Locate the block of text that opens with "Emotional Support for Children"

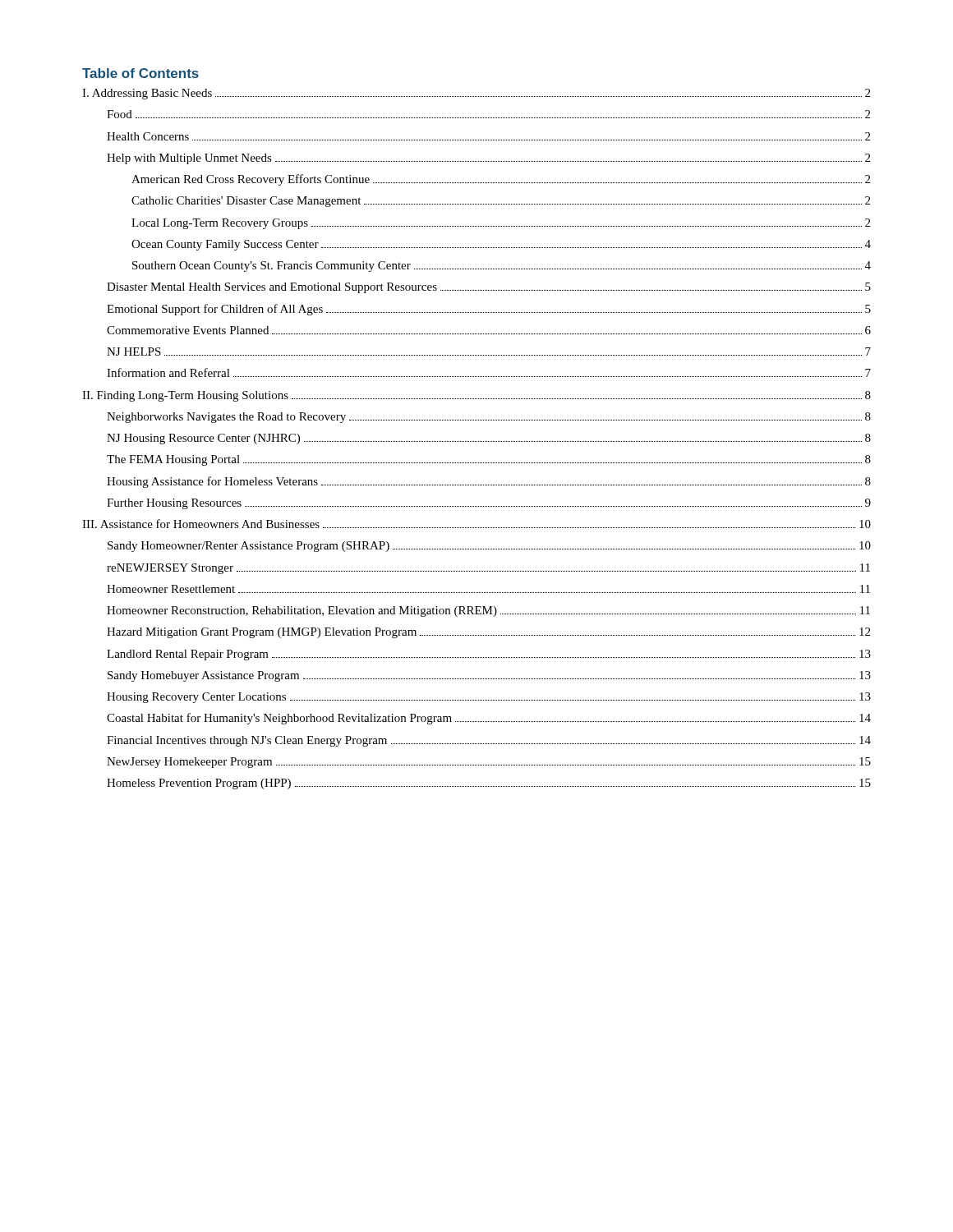(489, 309)
